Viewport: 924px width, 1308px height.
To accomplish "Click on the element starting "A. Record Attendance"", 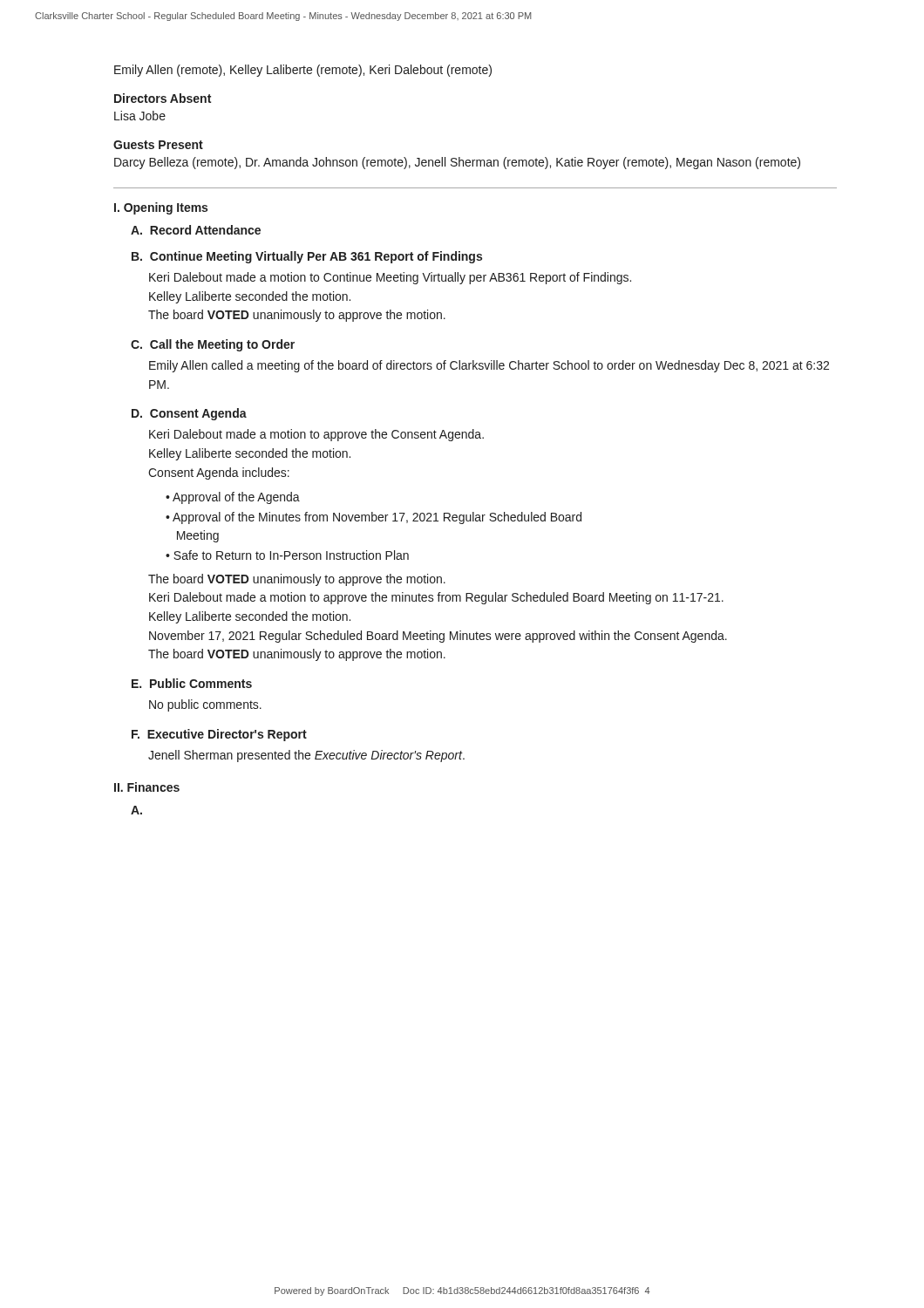I will 196,230.
